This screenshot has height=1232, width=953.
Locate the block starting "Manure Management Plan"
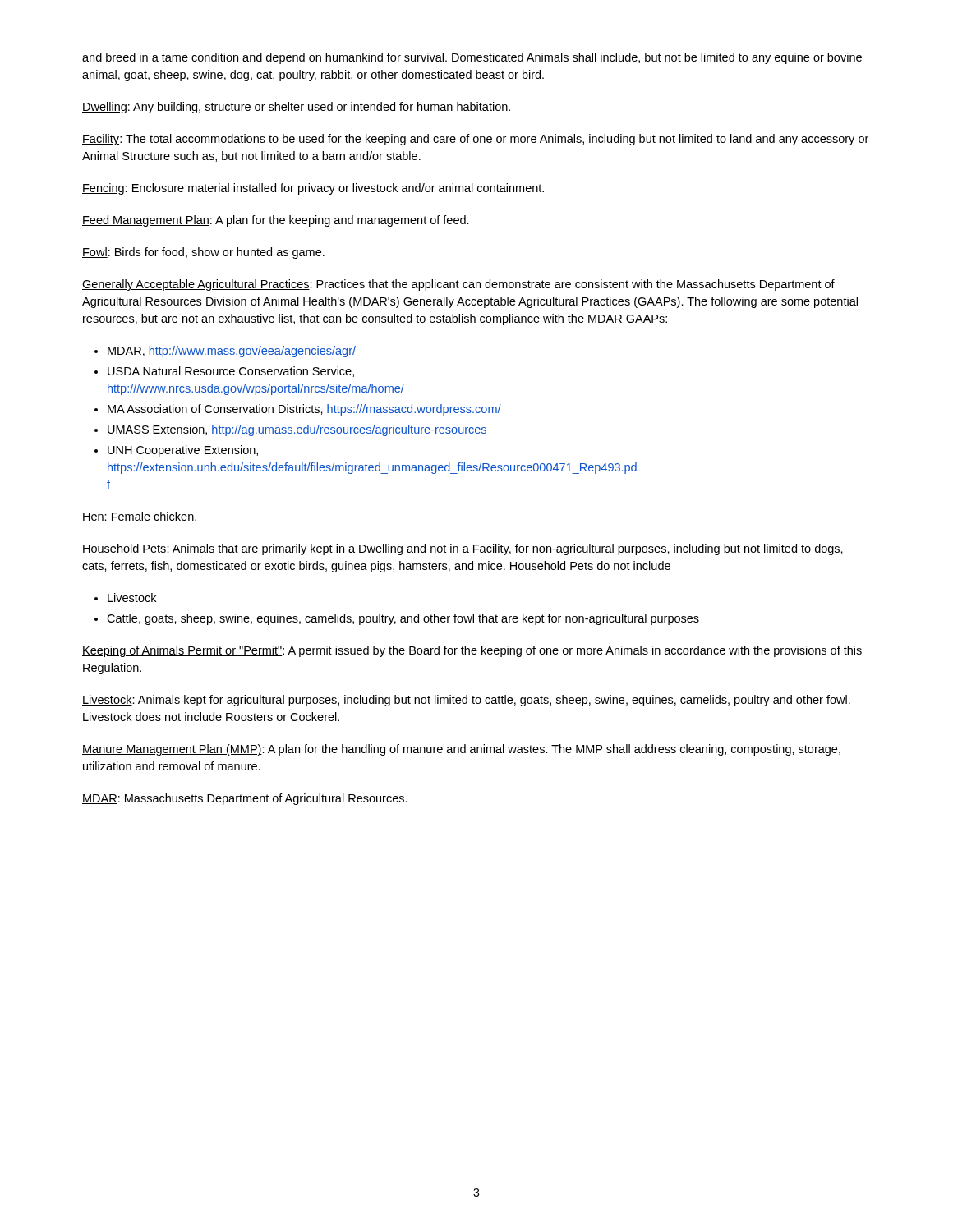pos(462,758)
